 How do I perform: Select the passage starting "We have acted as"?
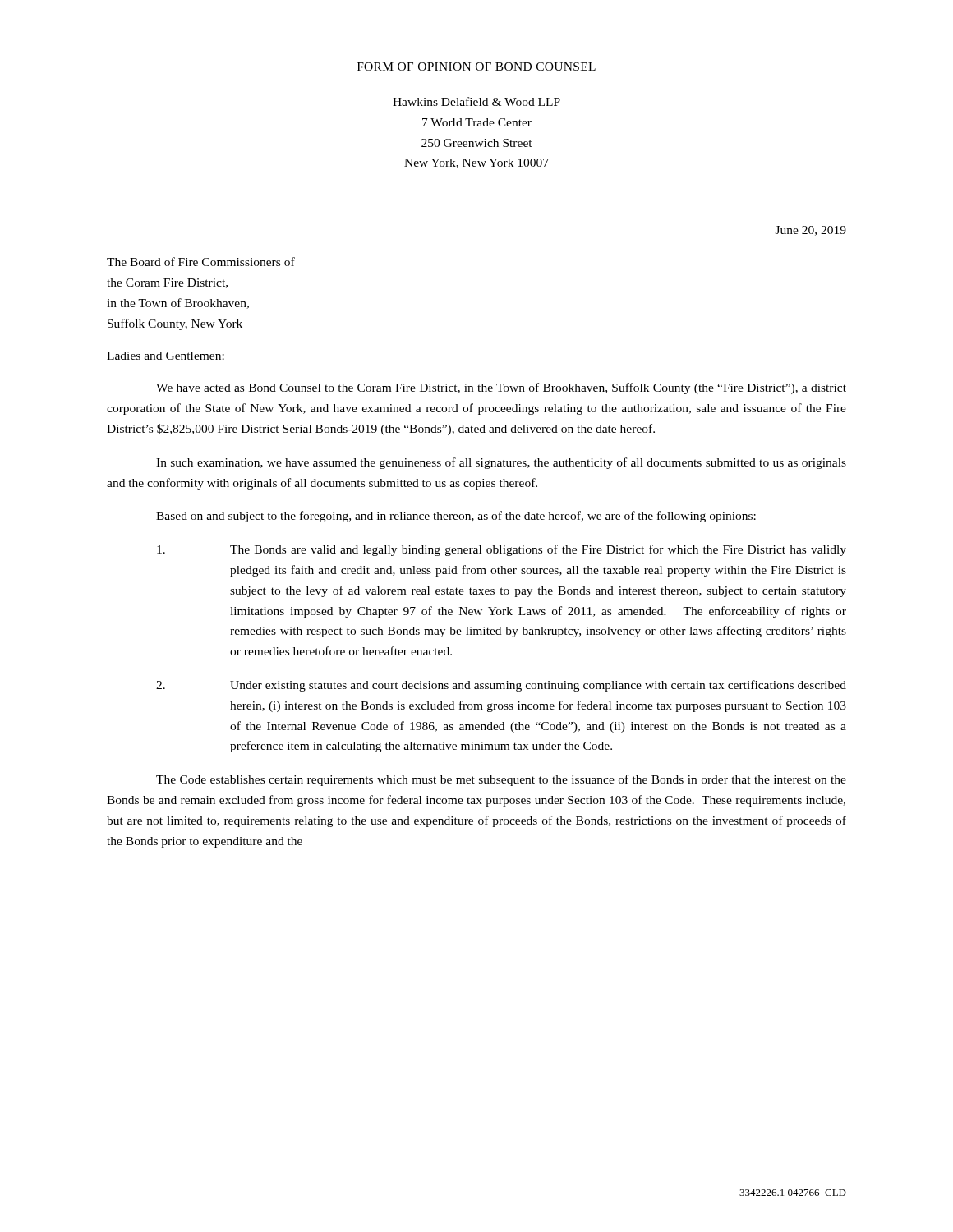click(x=476, y=408)
